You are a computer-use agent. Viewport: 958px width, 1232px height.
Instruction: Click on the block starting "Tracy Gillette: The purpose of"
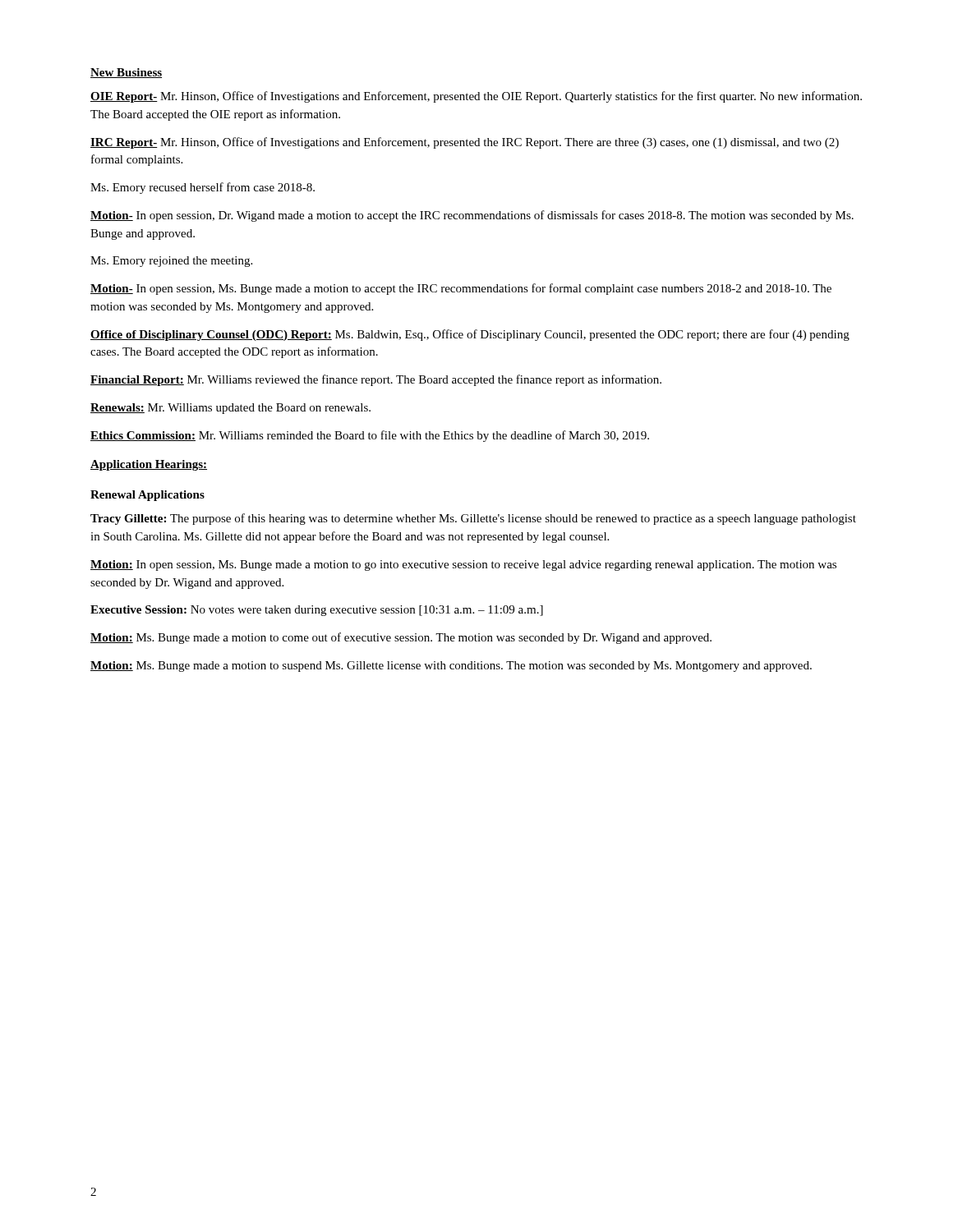click(473, 527)
